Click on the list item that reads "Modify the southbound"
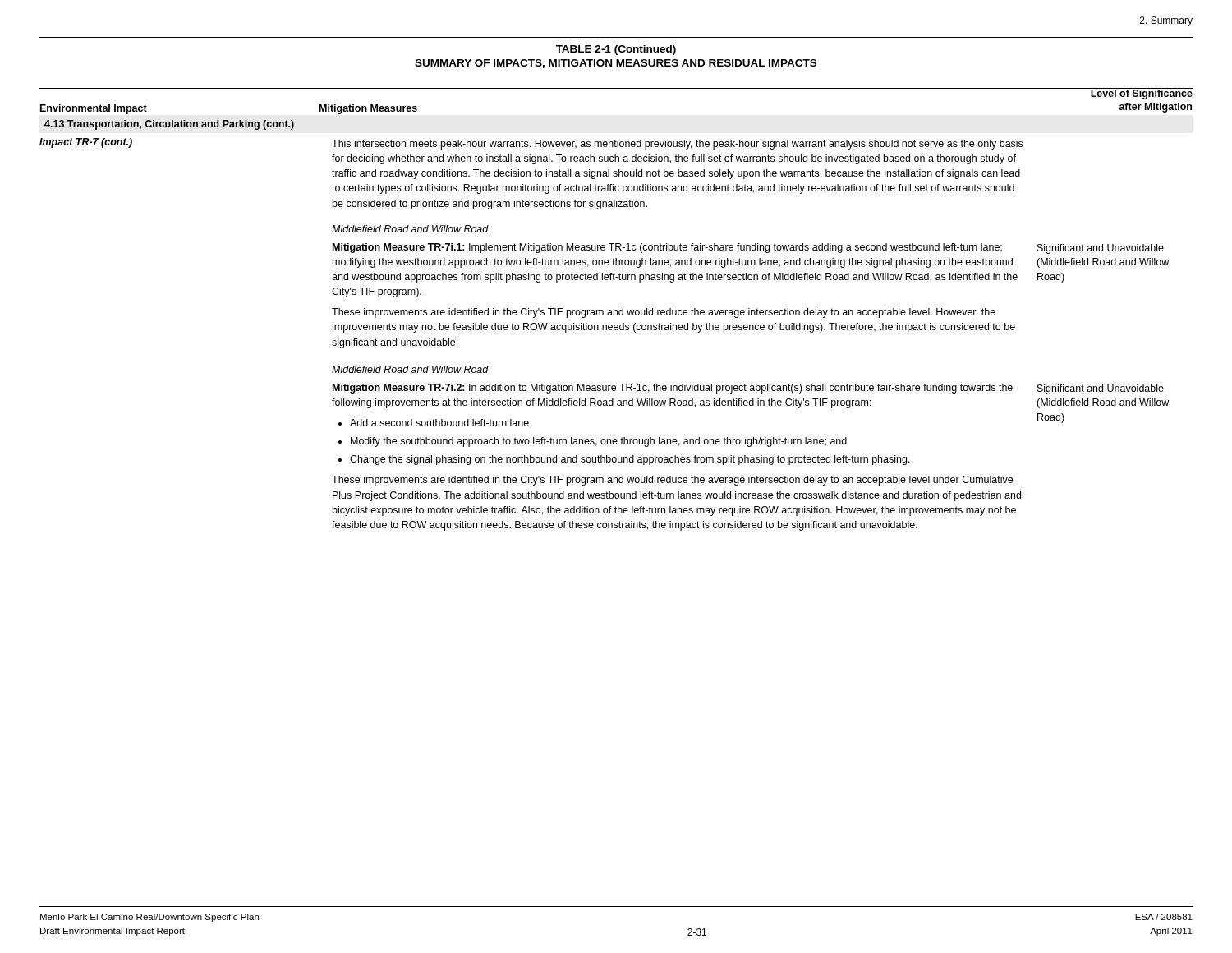The width and height of the screenshot is (1232, 953). 598,441
